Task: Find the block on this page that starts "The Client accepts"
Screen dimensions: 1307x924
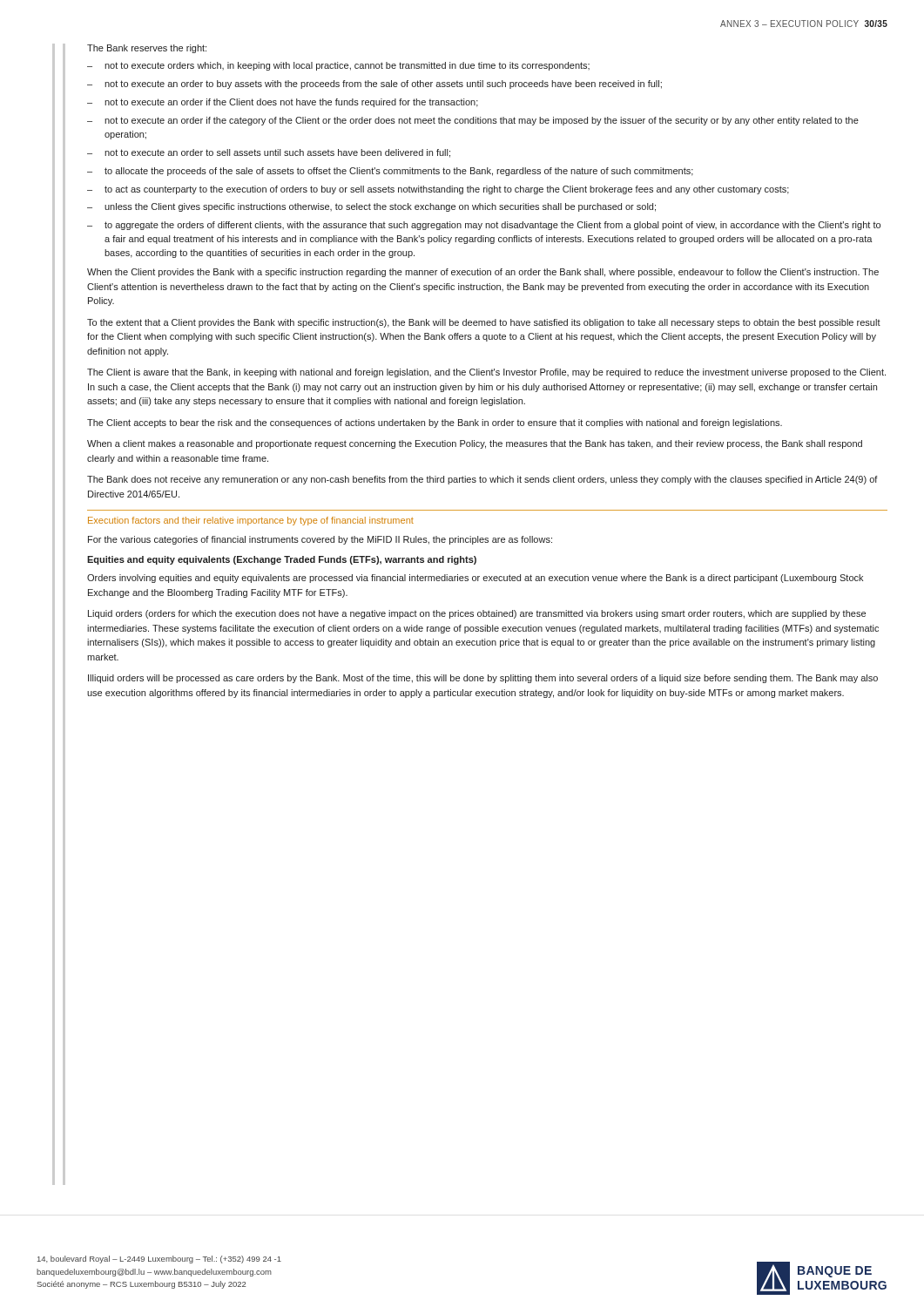Action: pos(435,422)
